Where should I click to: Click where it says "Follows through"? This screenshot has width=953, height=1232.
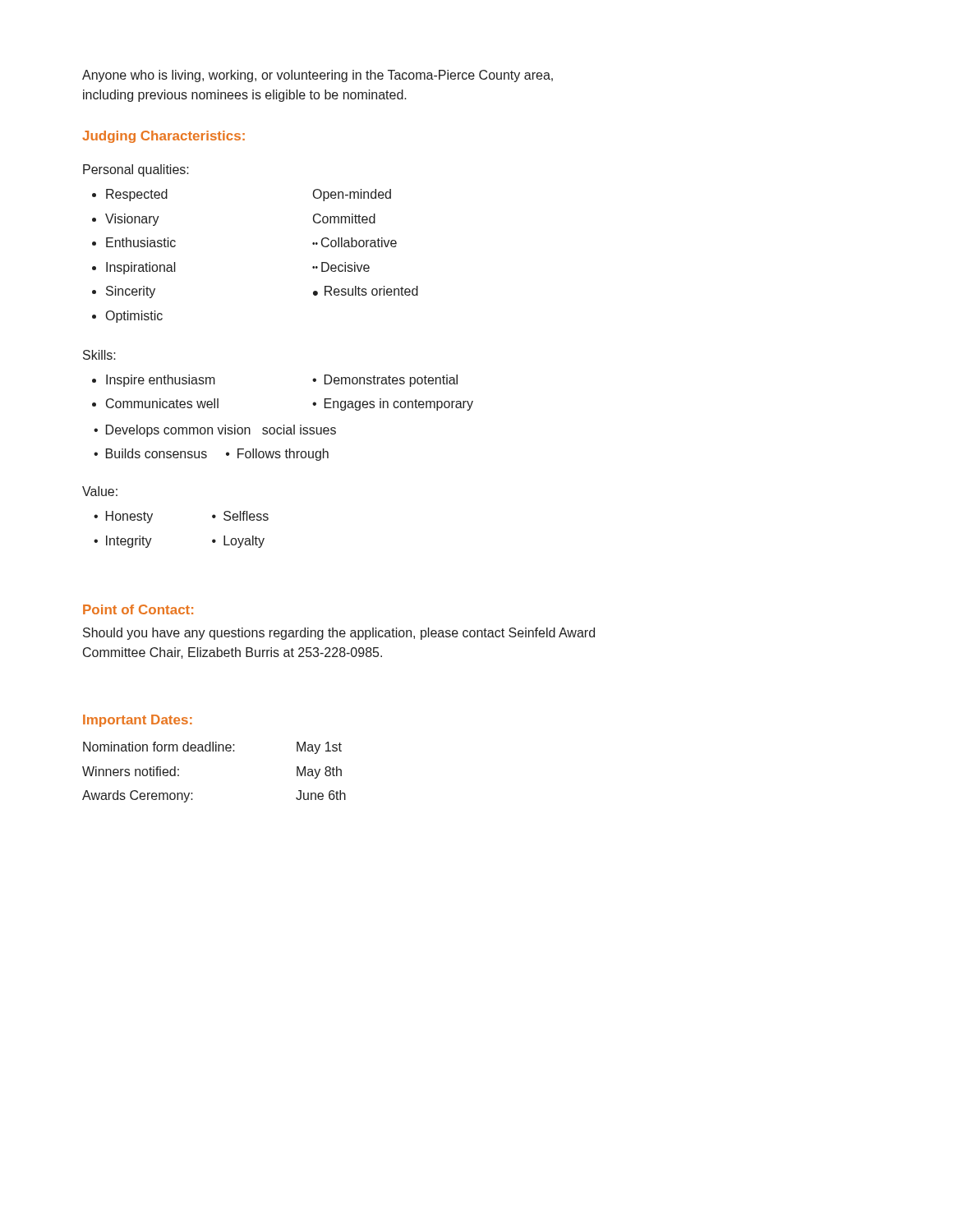click(283, 454)
